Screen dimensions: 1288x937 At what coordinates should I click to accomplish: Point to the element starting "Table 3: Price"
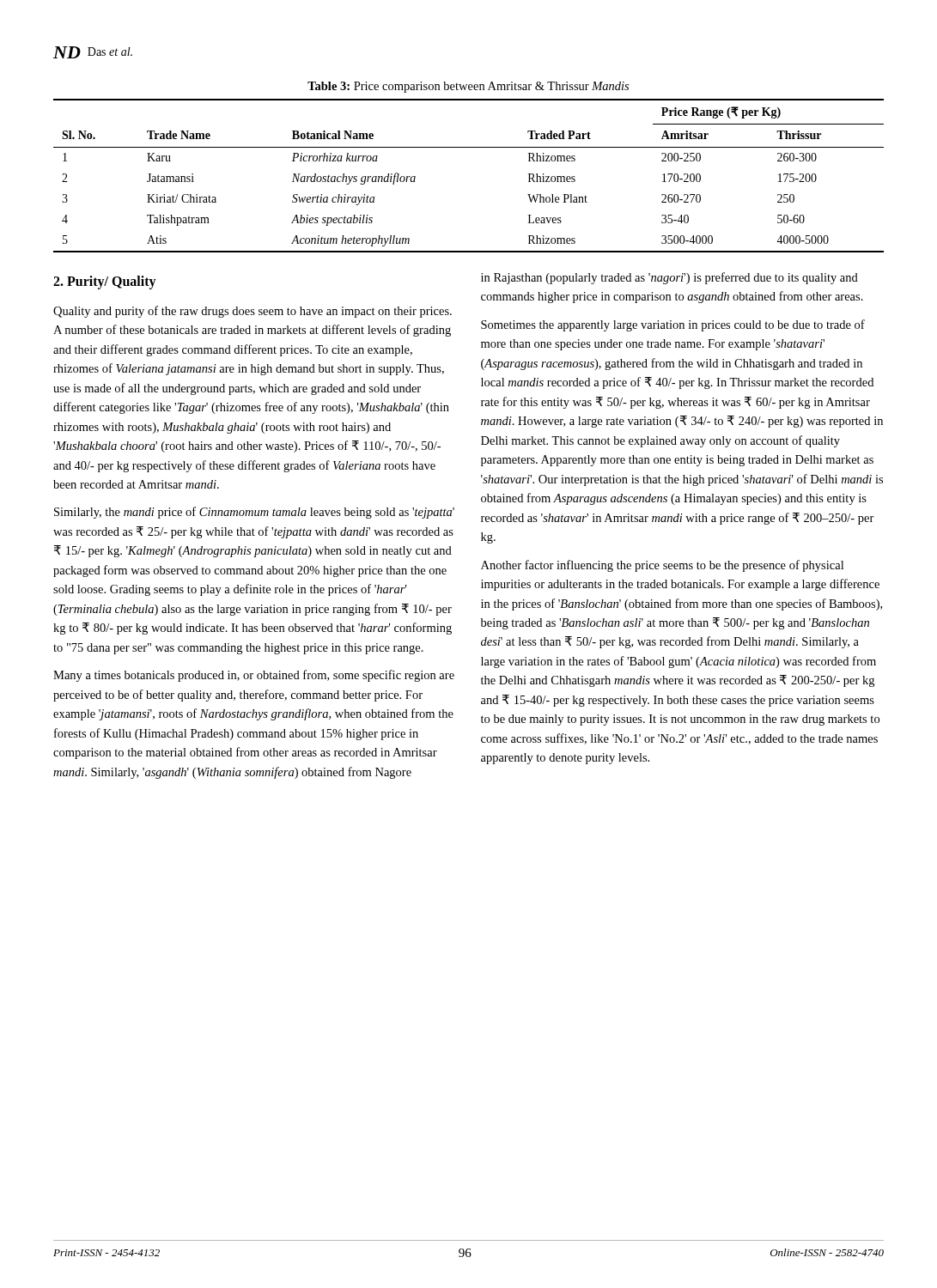[x=468, y=86]
